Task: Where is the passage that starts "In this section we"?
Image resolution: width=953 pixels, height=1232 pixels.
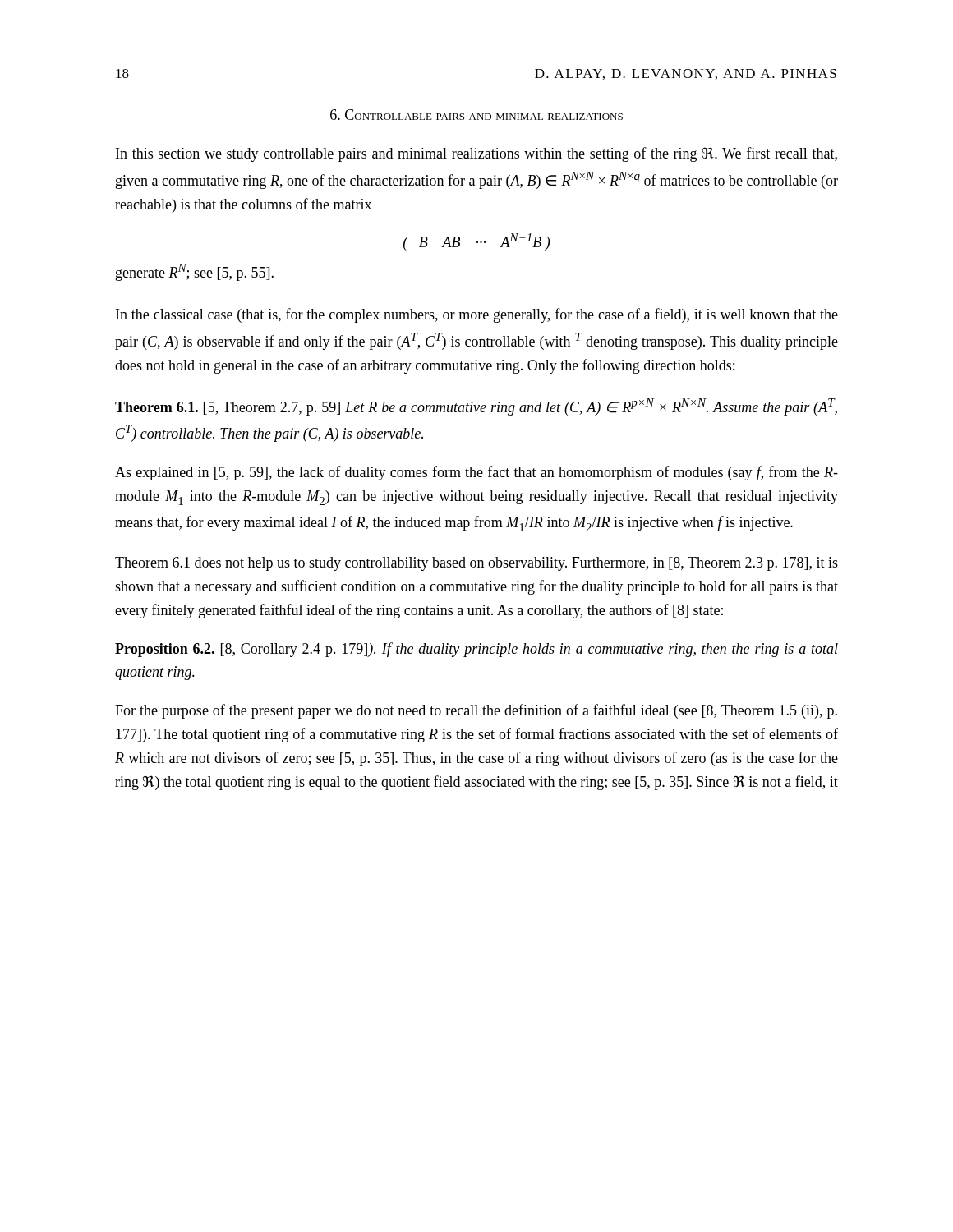Action: click(476, 179)
